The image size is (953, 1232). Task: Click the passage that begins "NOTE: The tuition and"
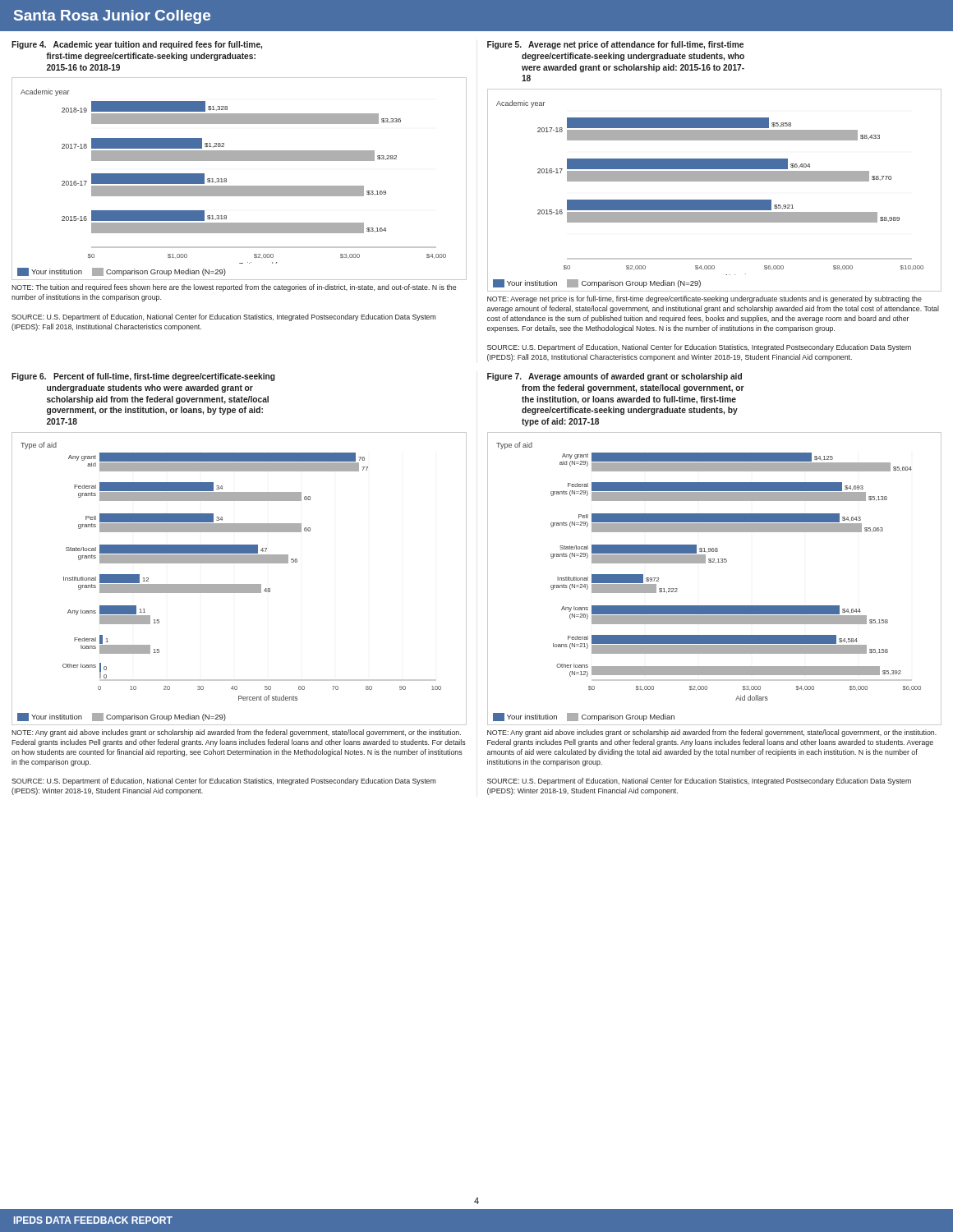[234, 307]
